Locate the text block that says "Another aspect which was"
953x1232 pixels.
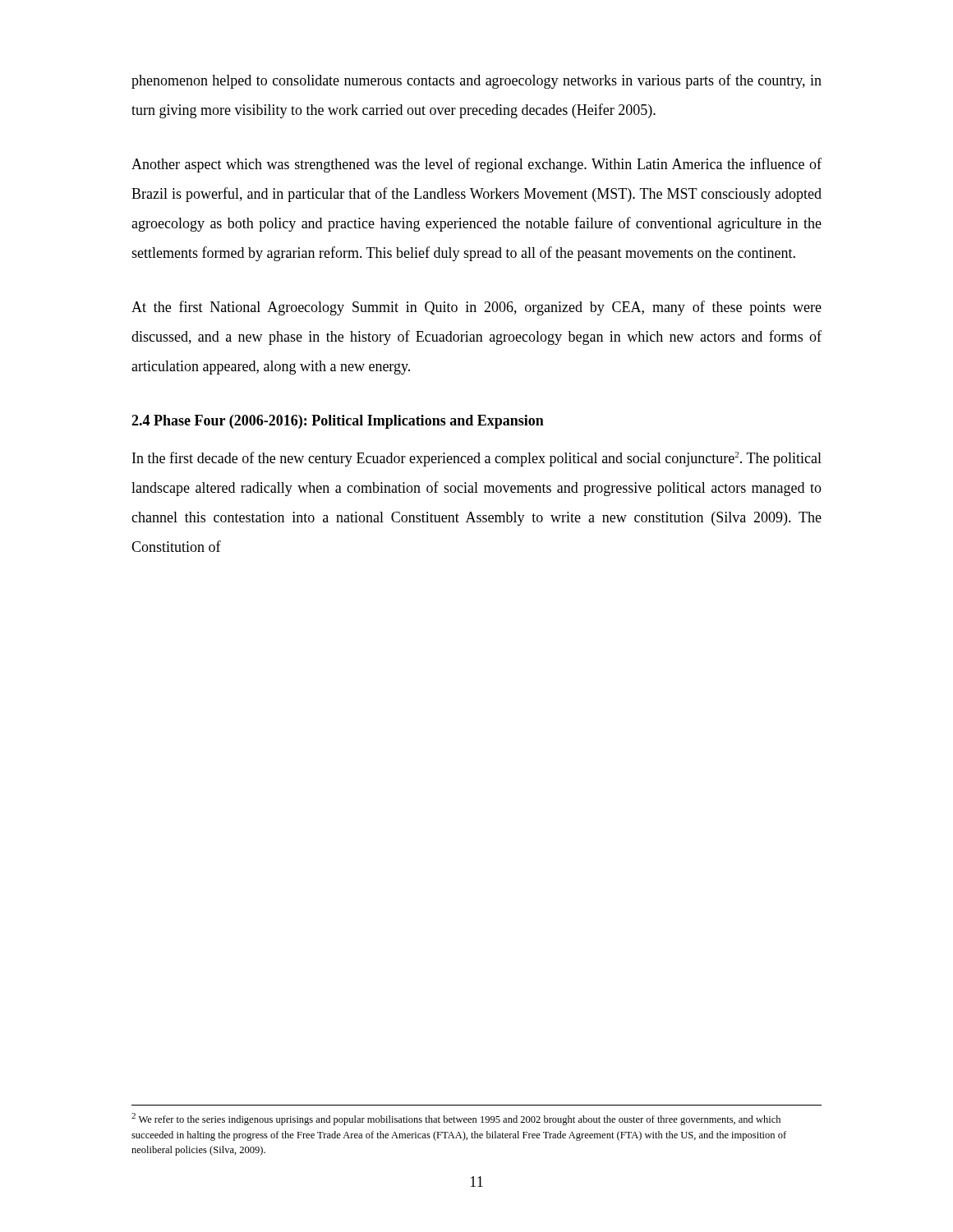[476, 209]
